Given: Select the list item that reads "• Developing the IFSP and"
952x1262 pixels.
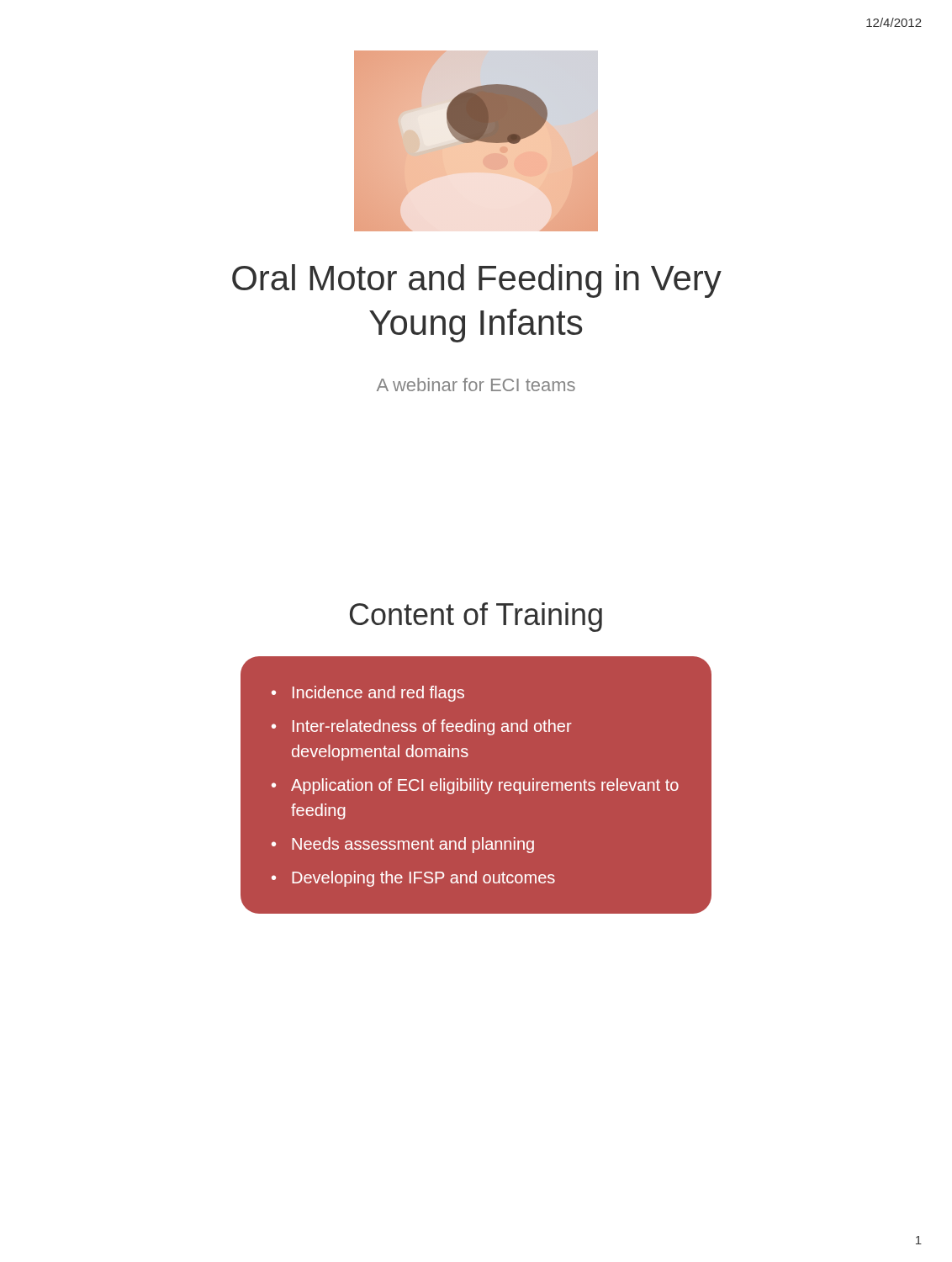Looking at the screenshot, I should (413, 877).
